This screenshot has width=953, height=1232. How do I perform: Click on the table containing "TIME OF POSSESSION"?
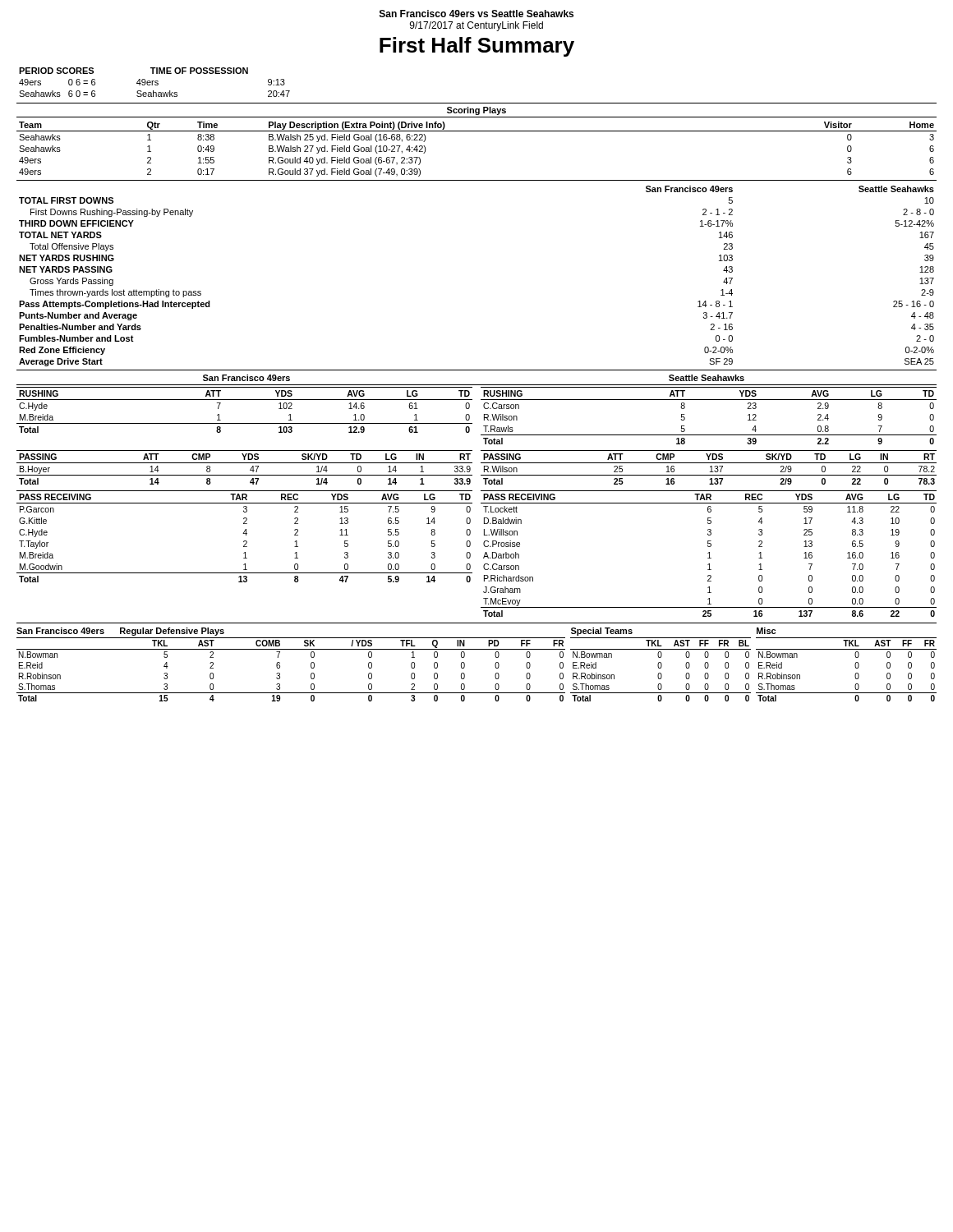[x=154, y=82]
